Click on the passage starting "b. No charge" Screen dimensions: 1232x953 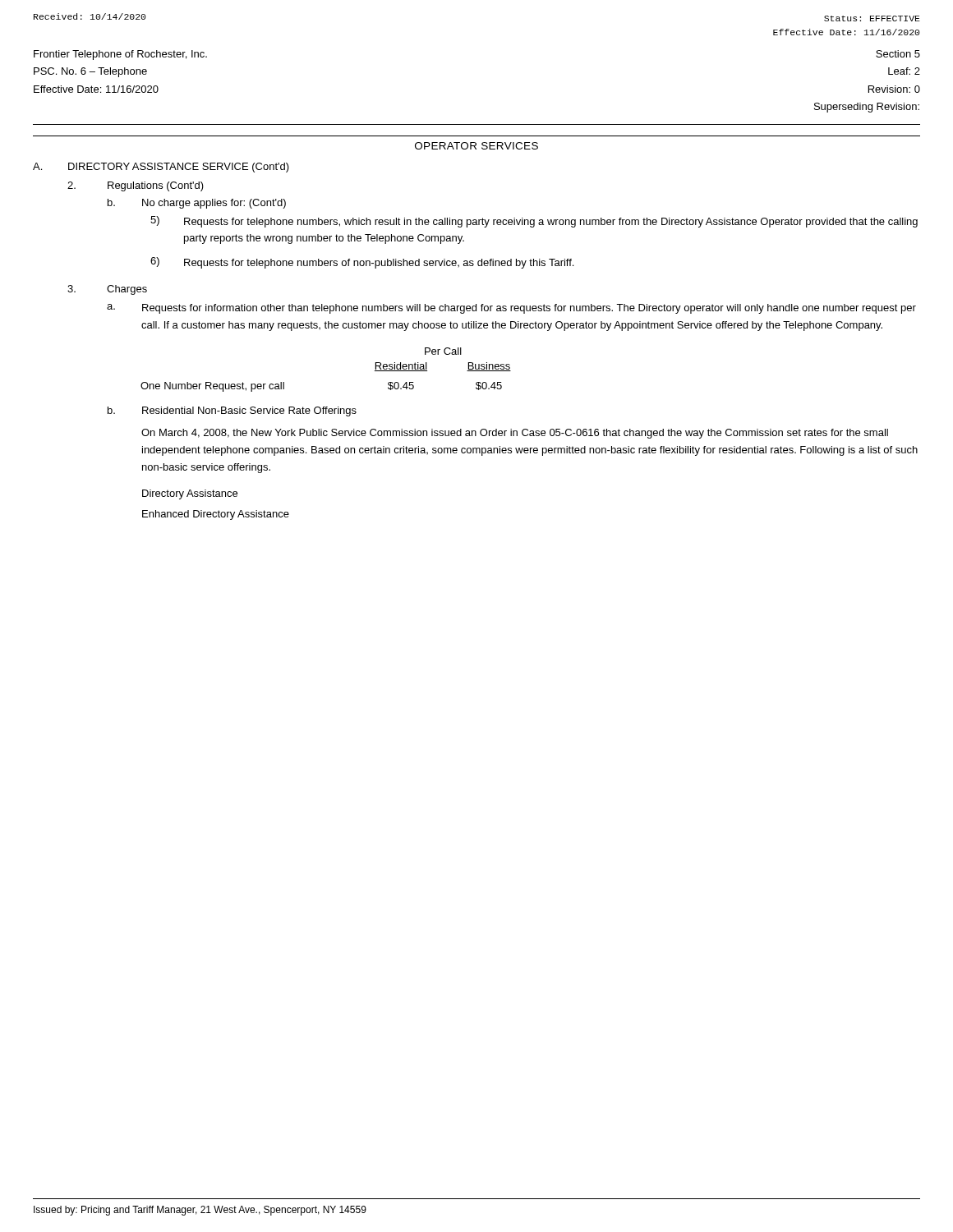tap(197, 202)
